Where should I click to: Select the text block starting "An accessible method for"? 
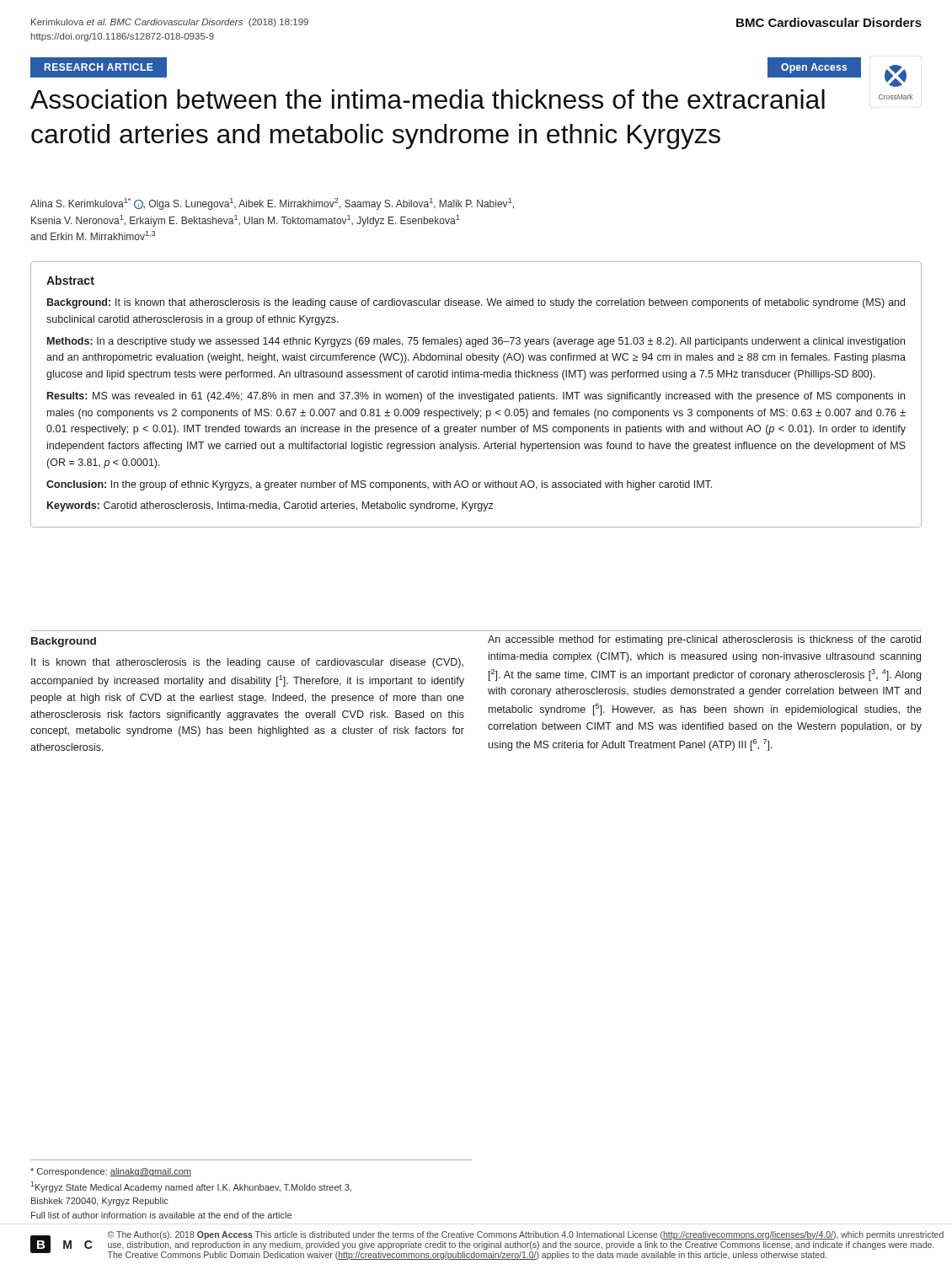[x=705, y=693]
